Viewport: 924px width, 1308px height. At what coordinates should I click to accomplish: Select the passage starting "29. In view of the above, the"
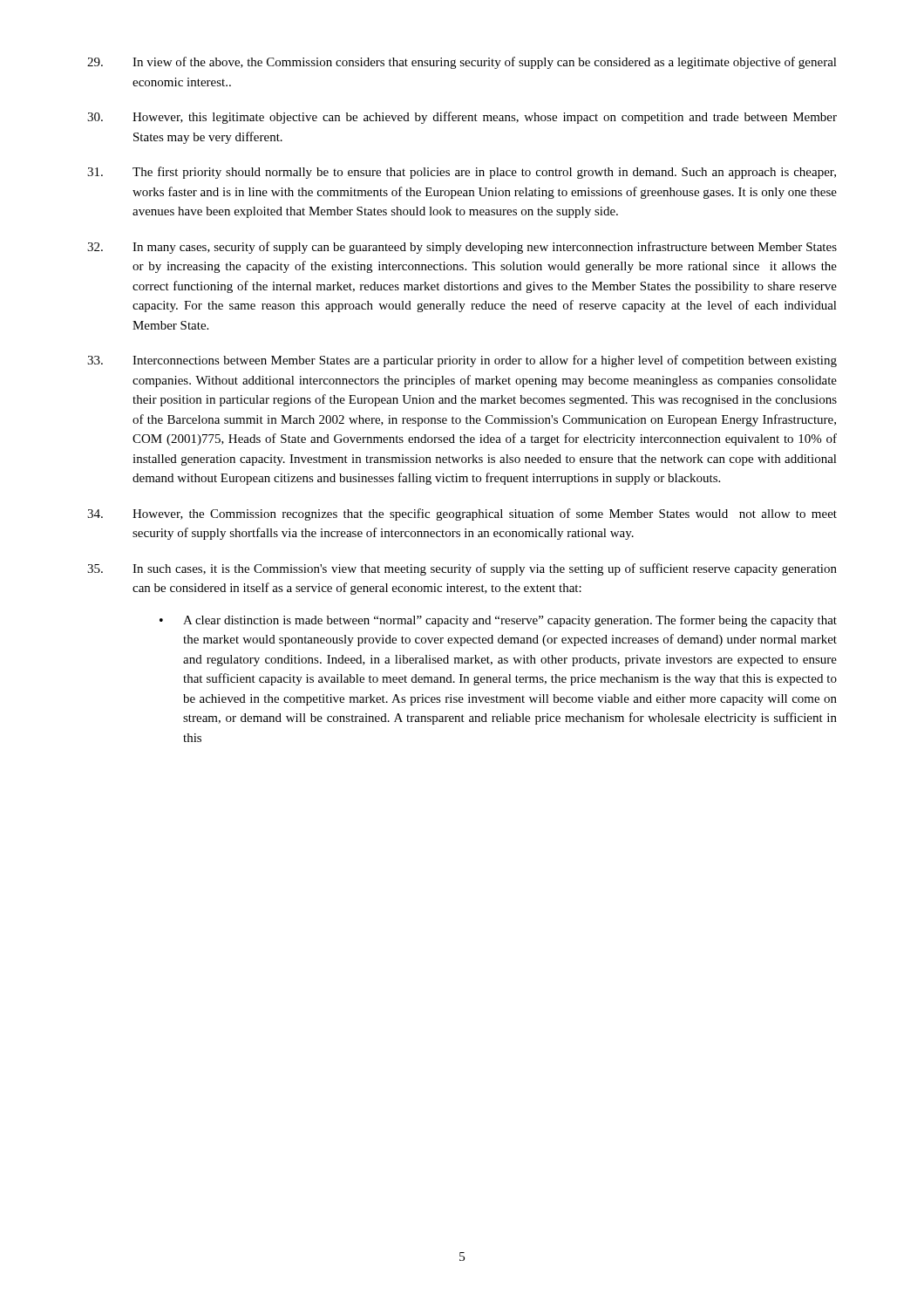[x=462, y=72]
